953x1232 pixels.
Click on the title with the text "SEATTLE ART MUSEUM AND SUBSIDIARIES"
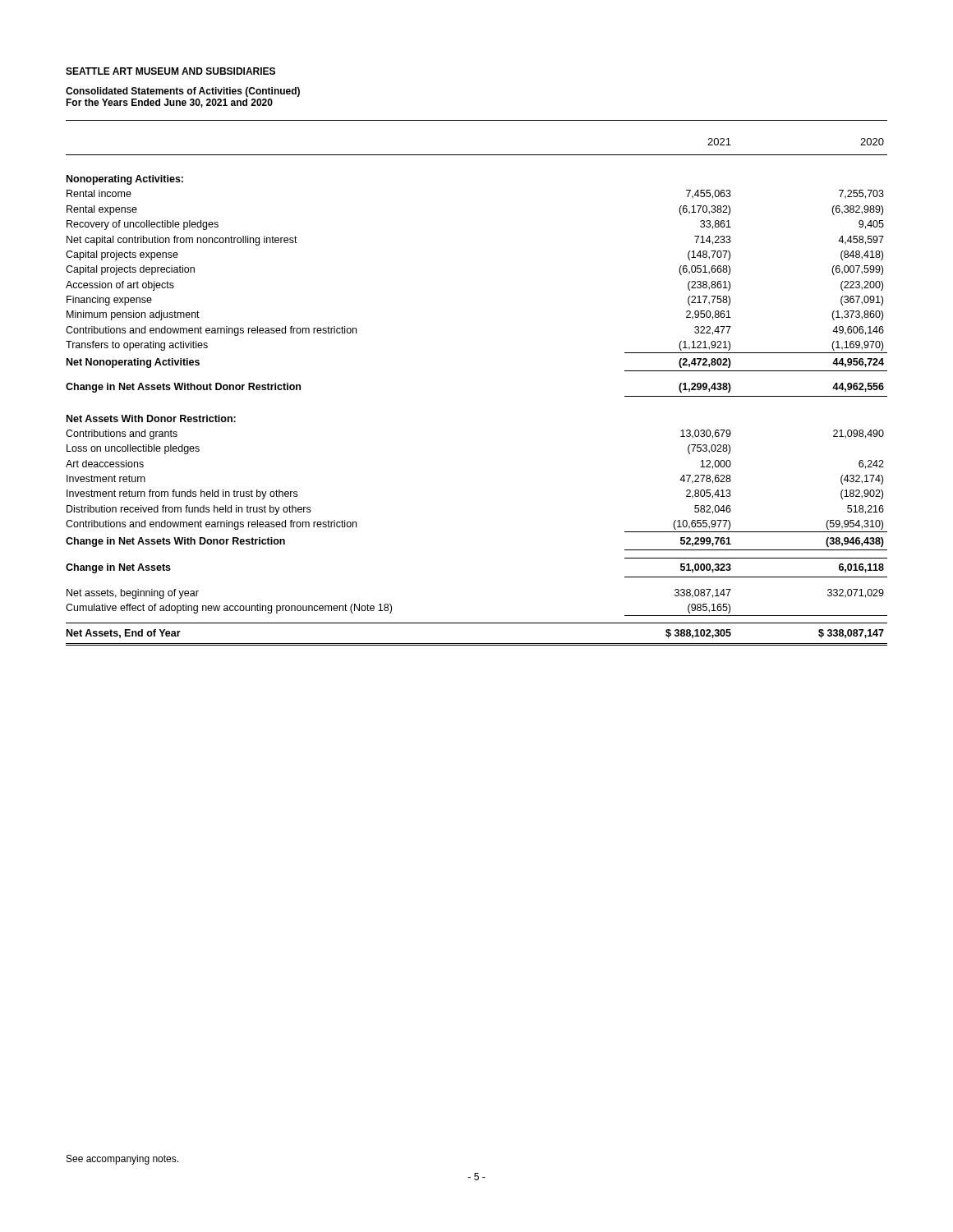(x=171, y=71)
